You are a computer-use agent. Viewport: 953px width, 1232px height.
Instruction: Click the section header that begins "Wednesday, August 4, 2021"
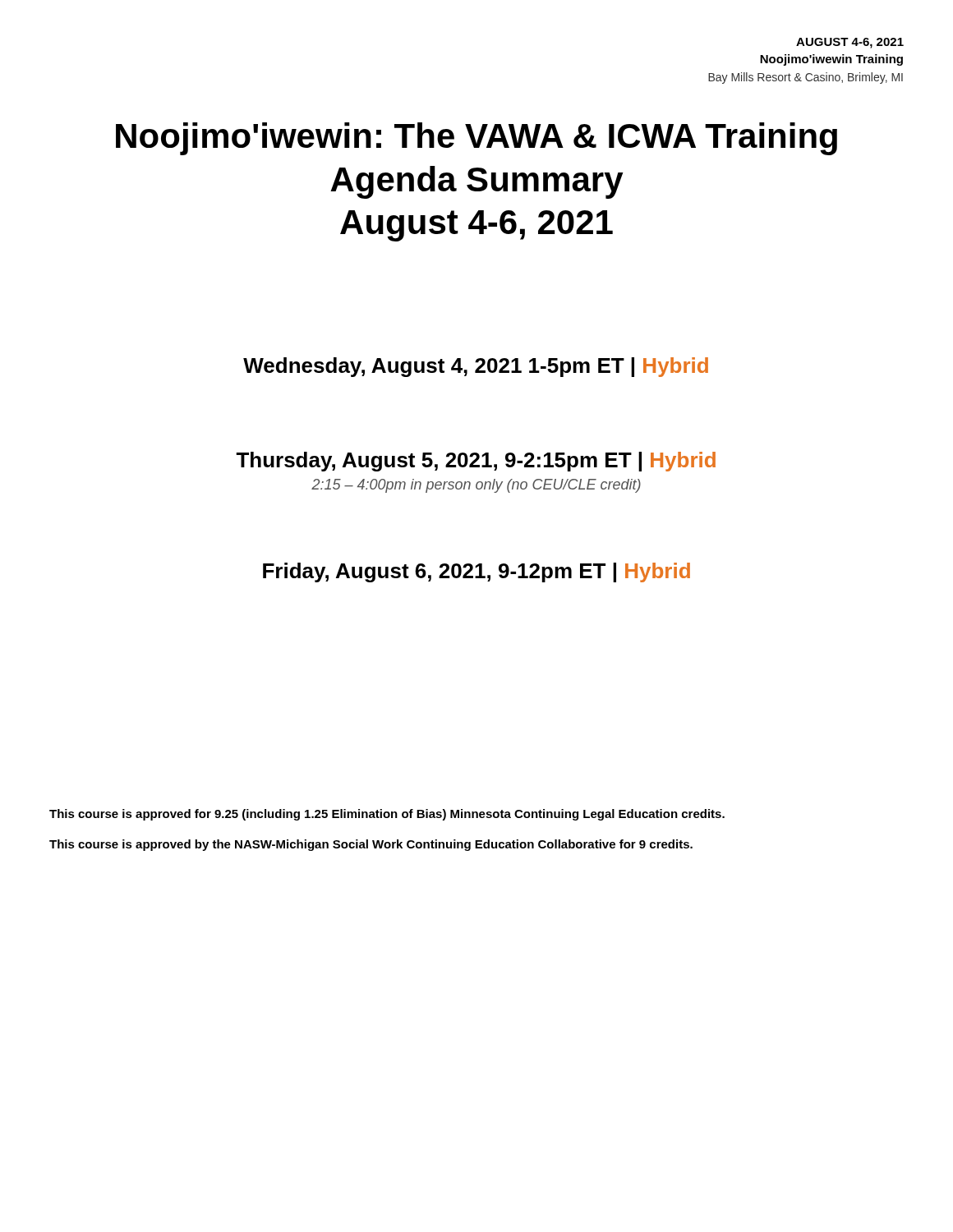(x=476, y=366)
